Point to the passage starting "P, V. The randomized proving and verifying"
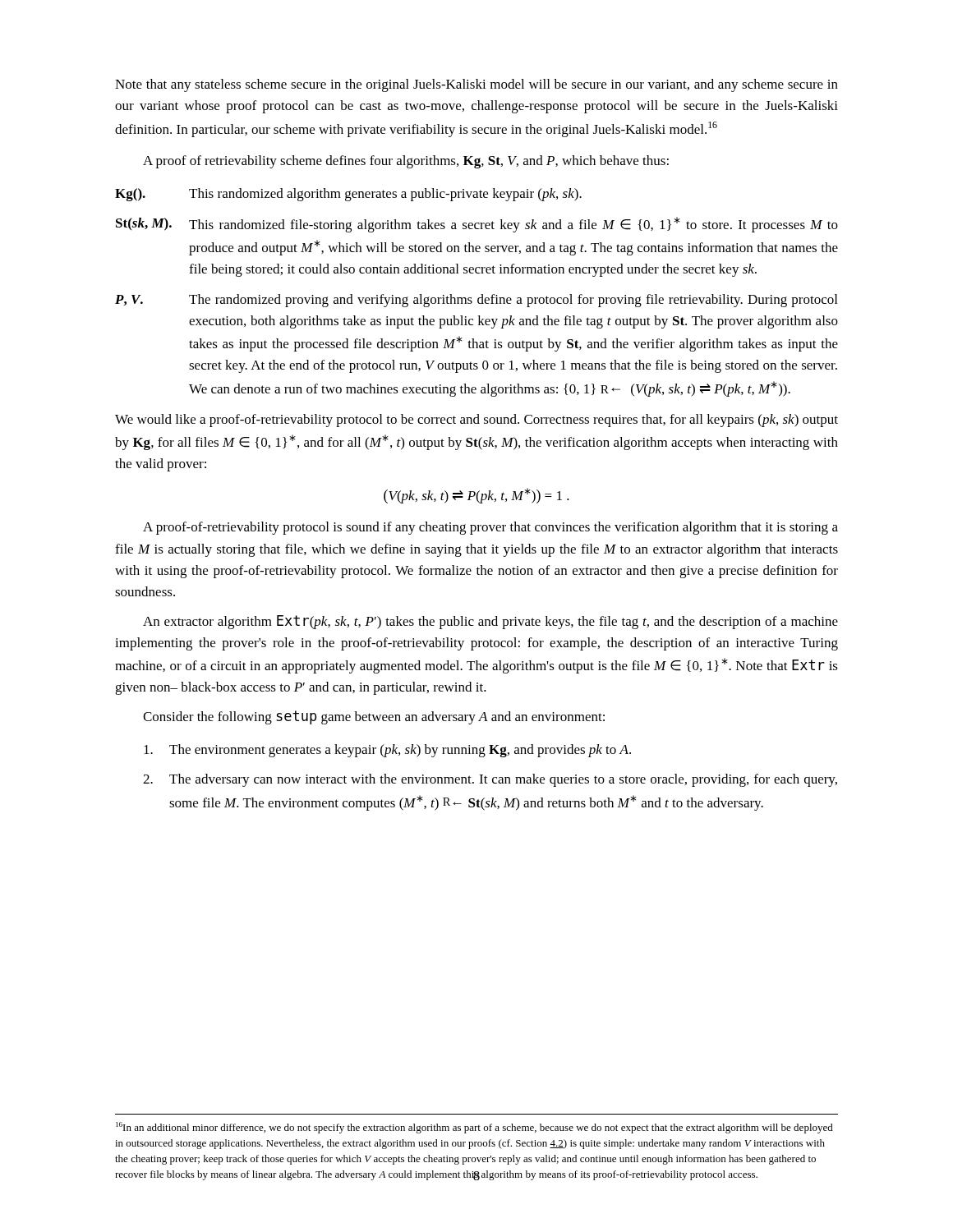Viewport: 953px width, 1232px height. [476, 345]
